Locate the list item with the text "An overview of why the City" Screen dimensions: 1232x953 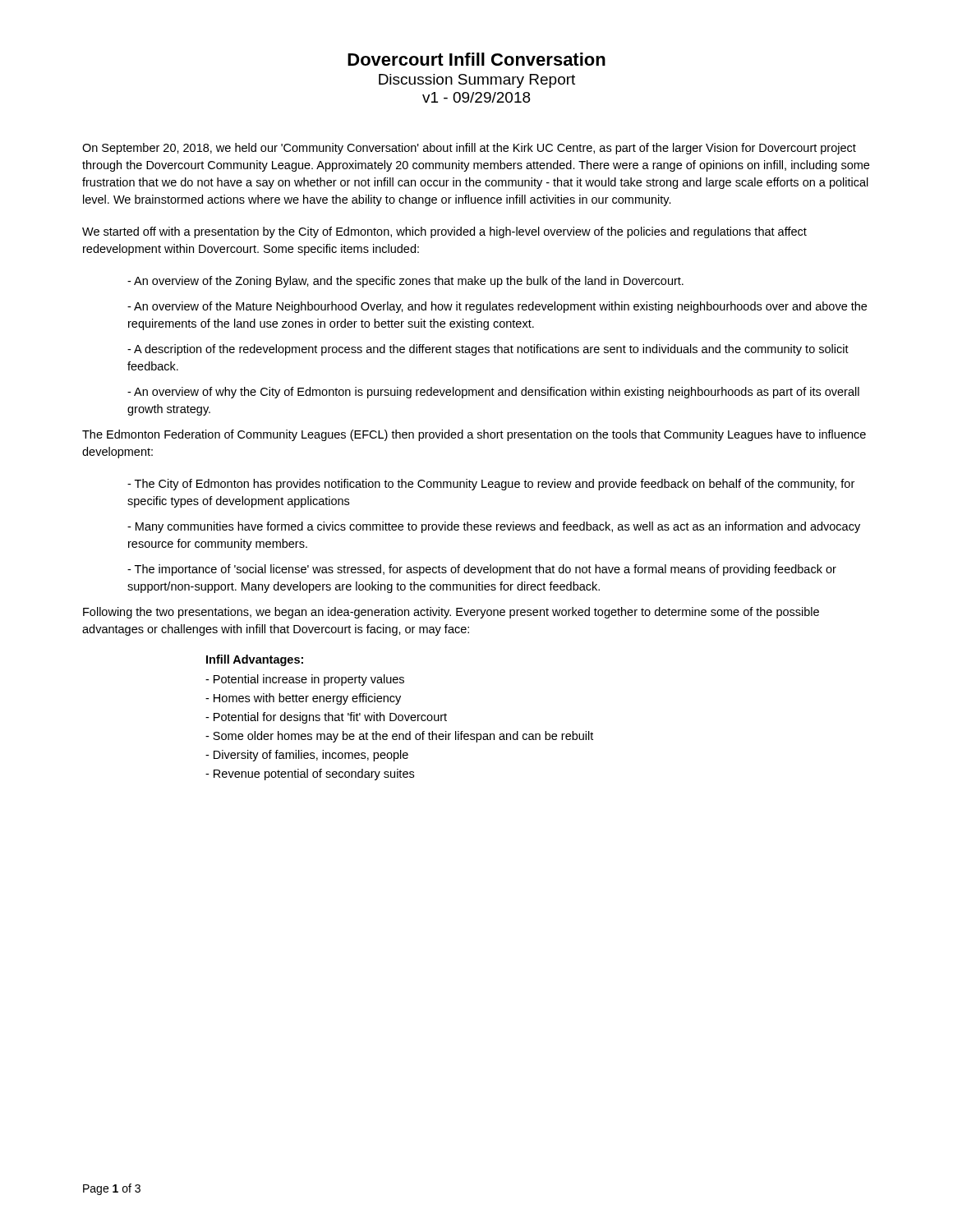tap(494, 401)
